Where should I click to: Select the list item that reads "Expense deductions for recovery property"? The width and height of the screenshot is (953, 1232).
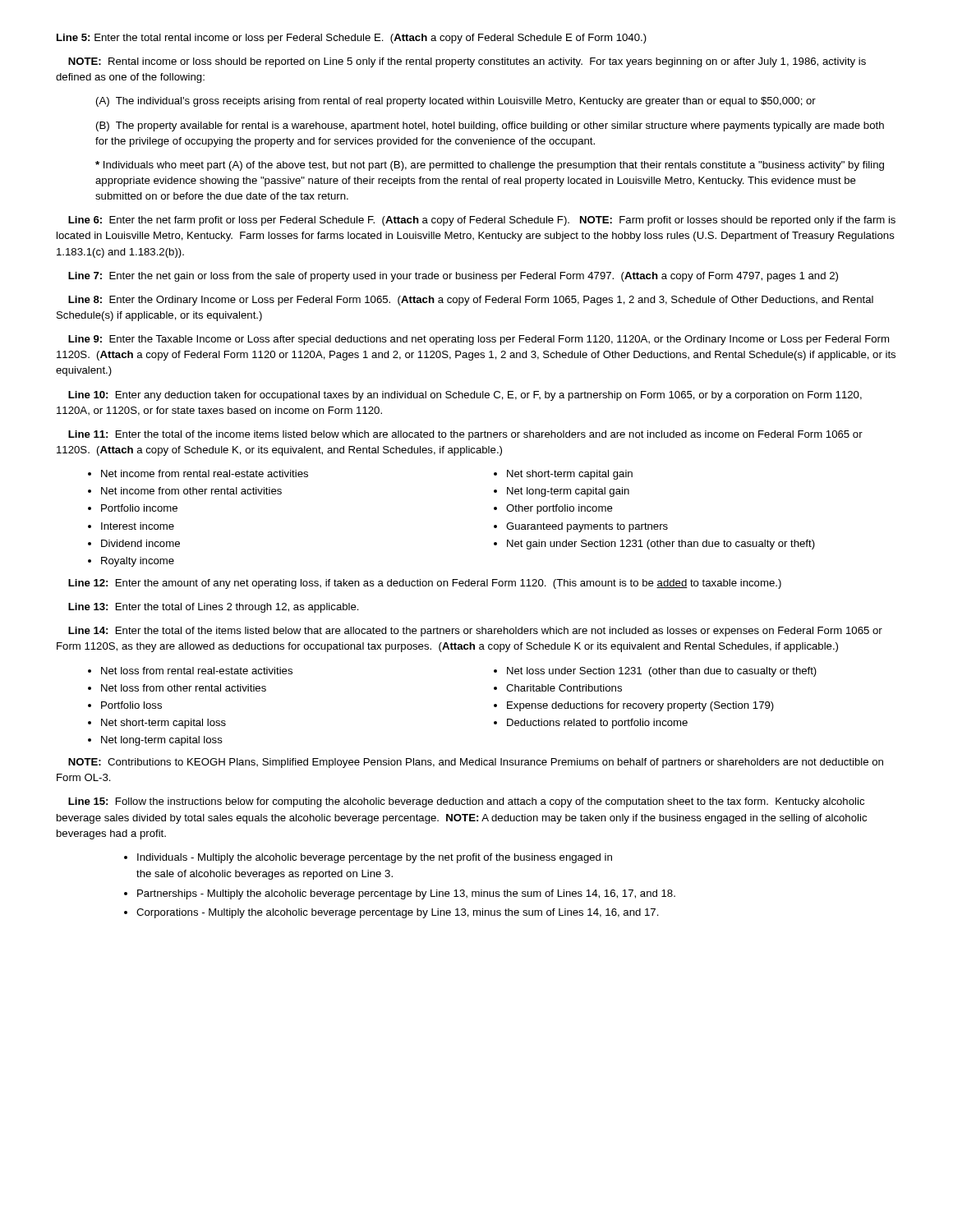(640, 705)
